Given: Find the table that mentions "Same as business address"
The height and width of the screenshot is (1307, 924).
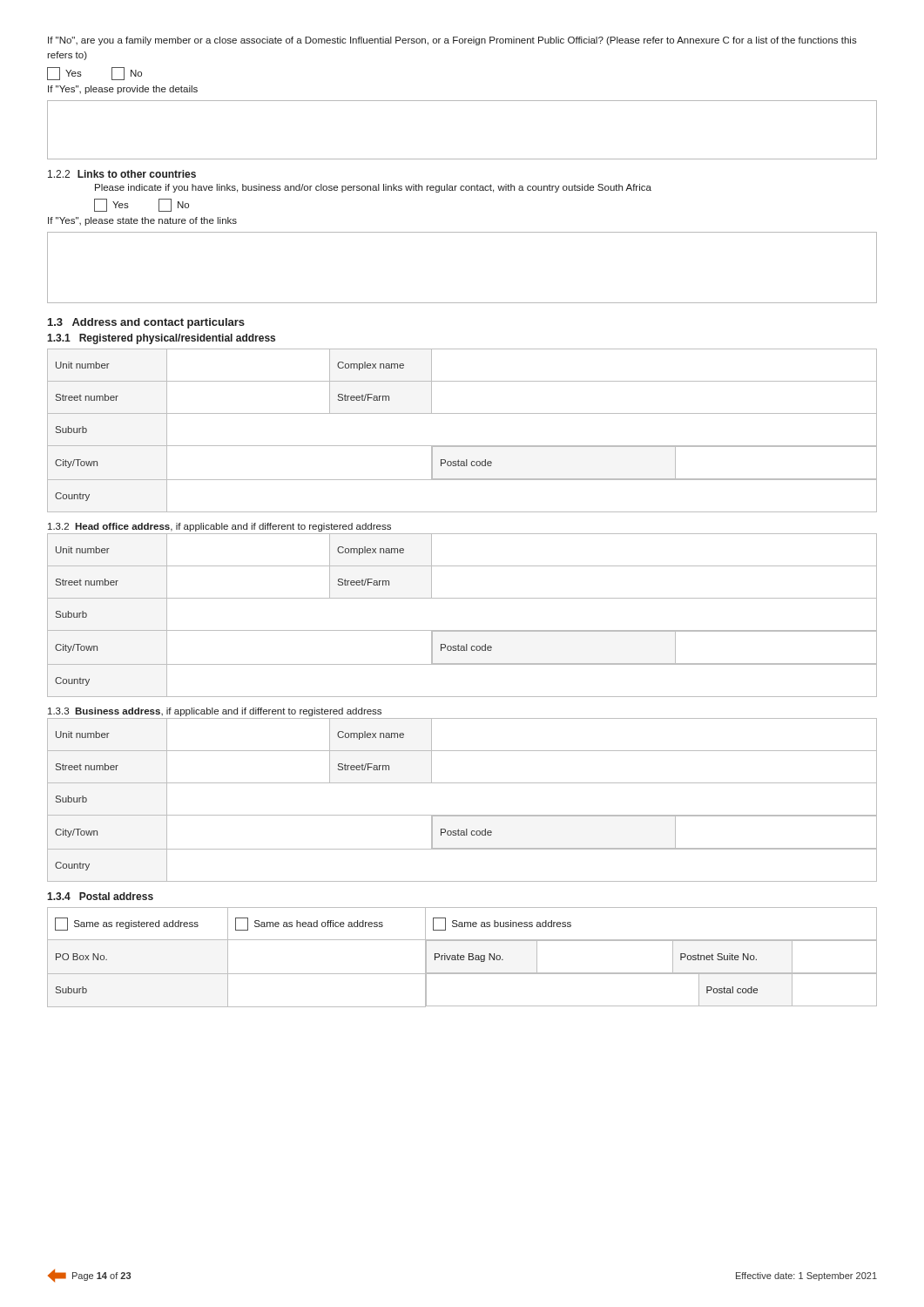Looking at the screenshot, I should point(462,957).
